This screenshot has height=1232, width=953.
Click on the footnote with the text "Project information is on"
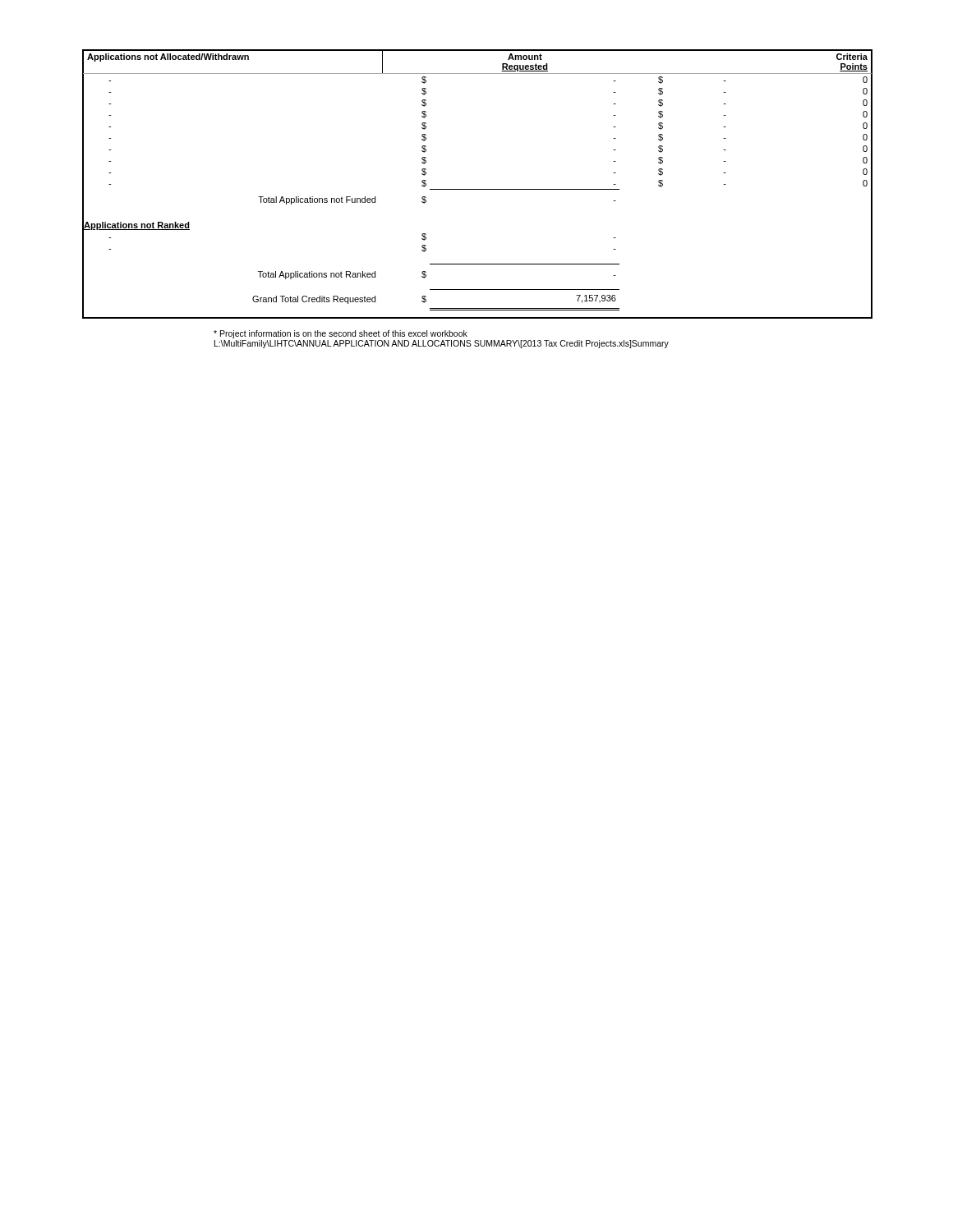441,338
